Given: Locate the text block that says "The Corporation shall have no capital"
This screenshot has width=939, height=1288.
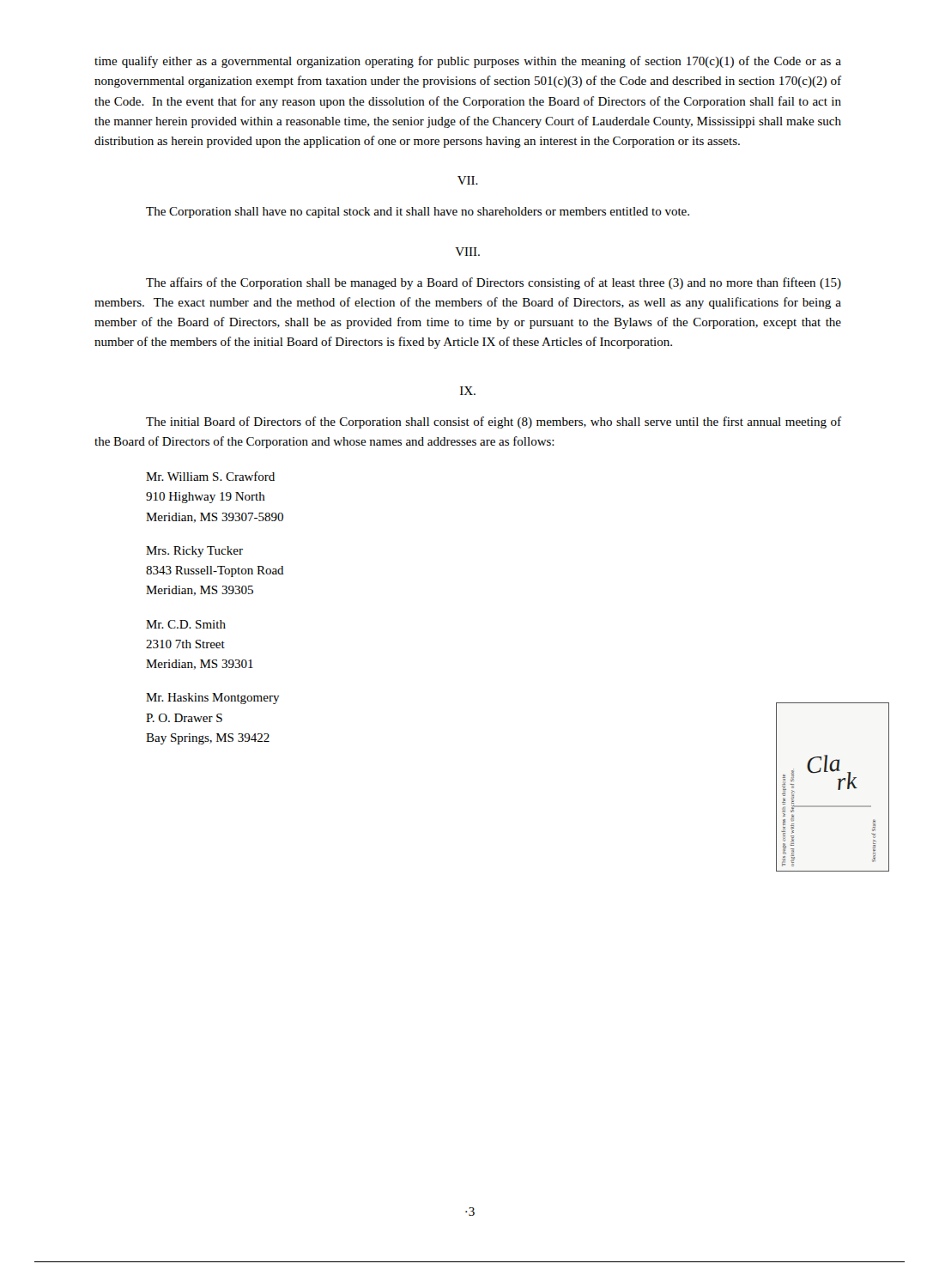Looking at the screenshot, I should pyautogui.click(x=418, y=211).
